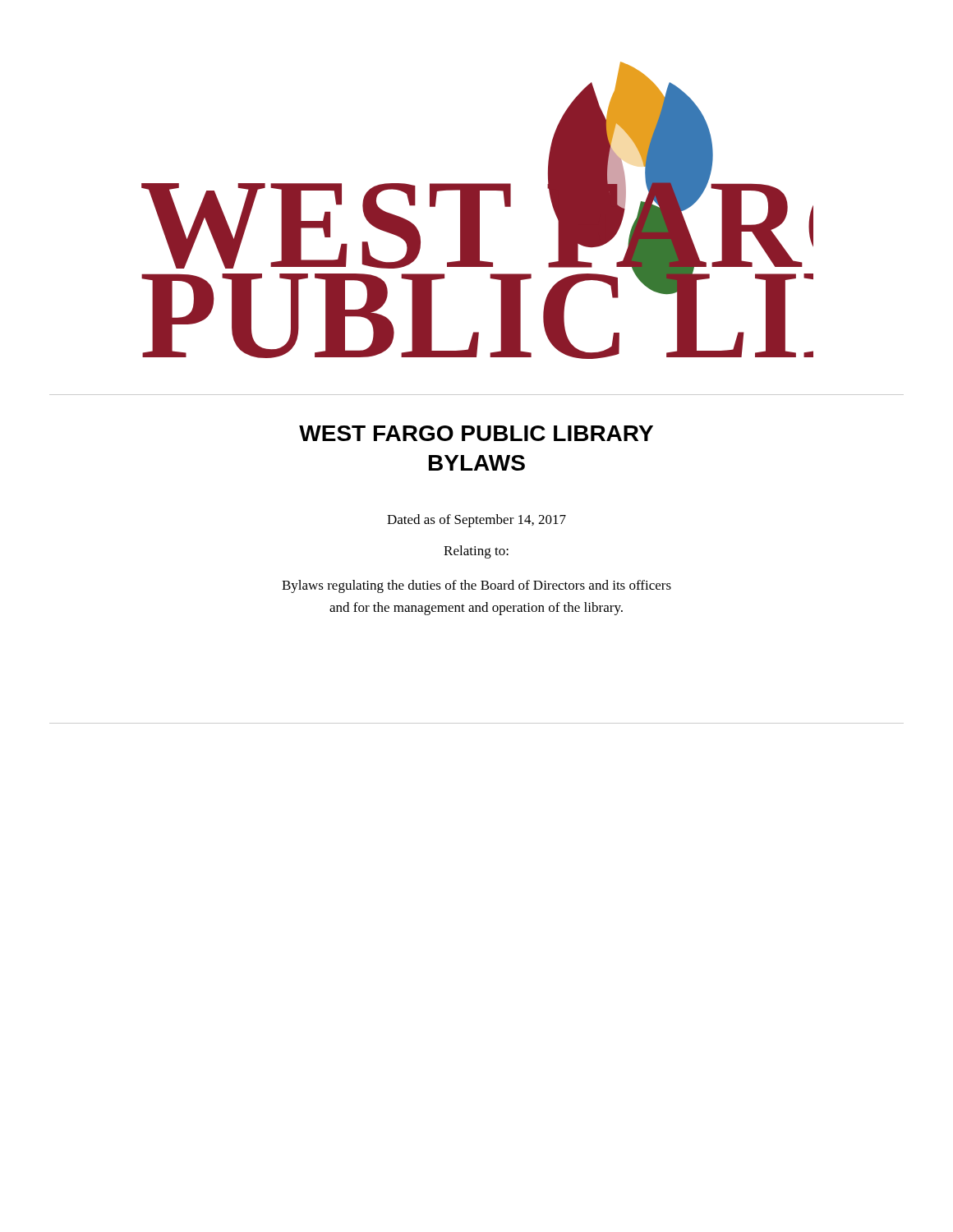Click on the logo
Screen dimensions: 1232x953
pyautogui.click(x=476, y=209)
